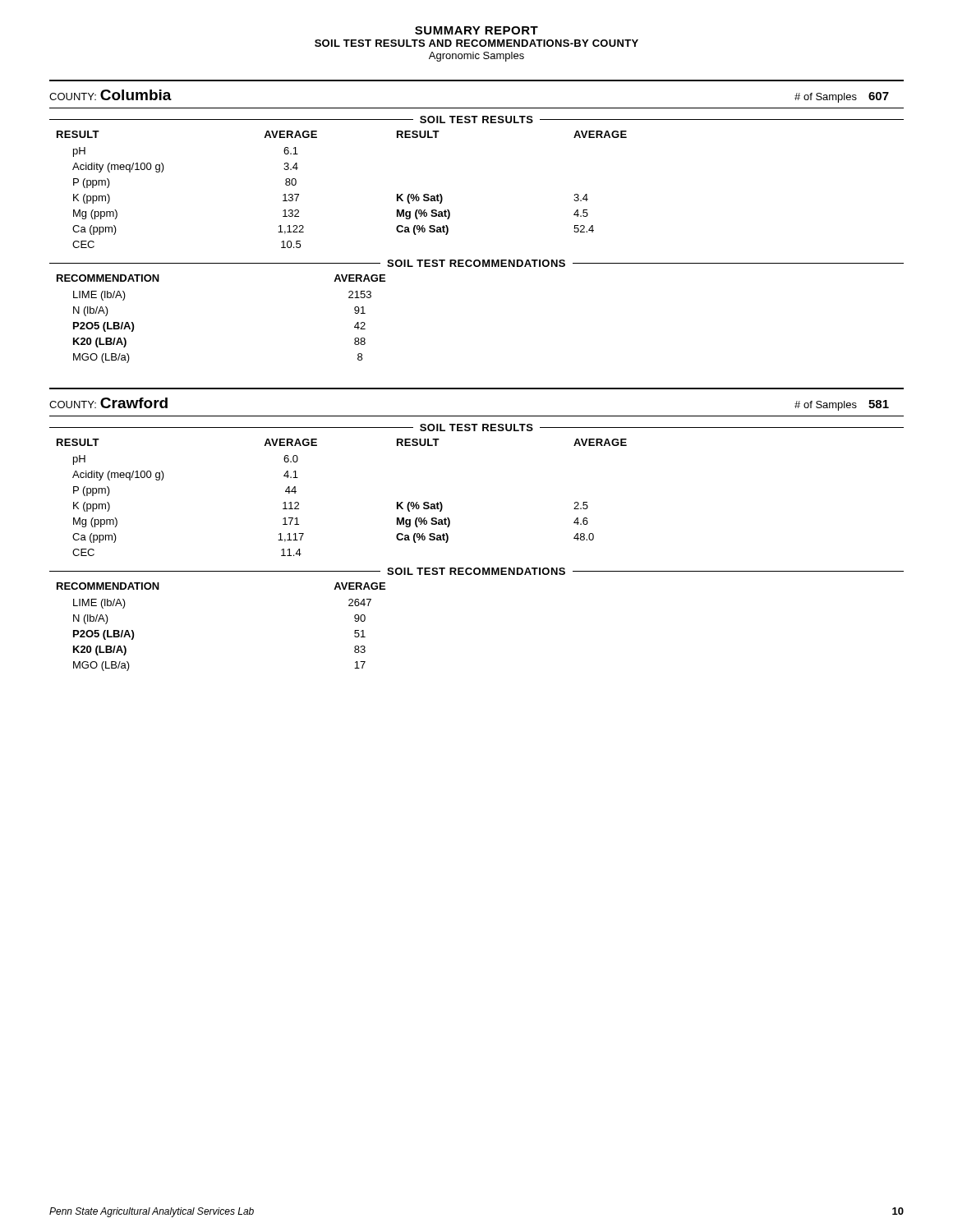Click the title that begins "SUMMARY REPORT SOIL TEST RESULTS AND RECOMMENDATIONS-BY COUNTY"
Image resolution: width=953 pixels, height=1232 pixels.
476,42
